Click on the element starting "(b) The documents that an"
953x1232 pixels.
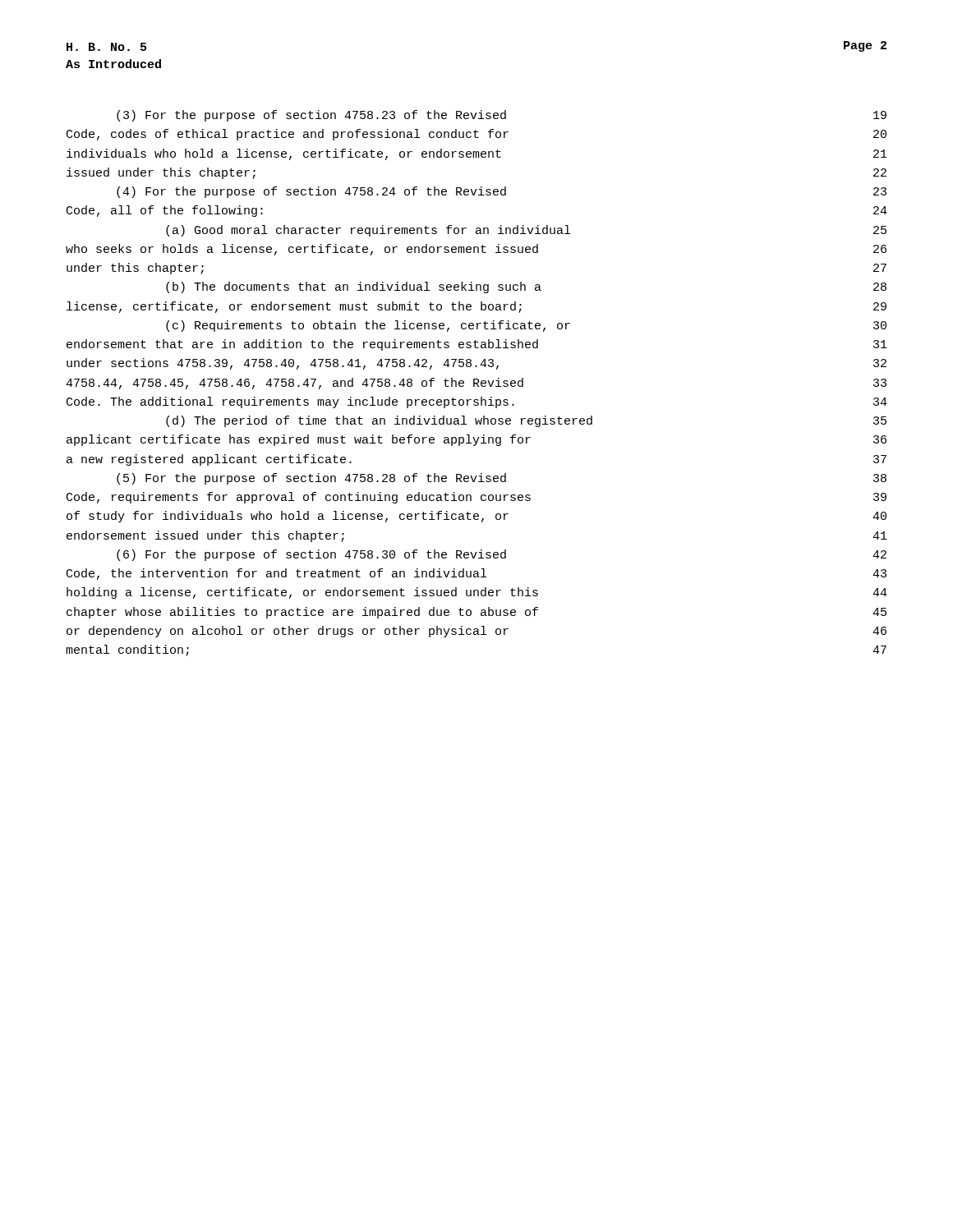[x=476, y=298]
